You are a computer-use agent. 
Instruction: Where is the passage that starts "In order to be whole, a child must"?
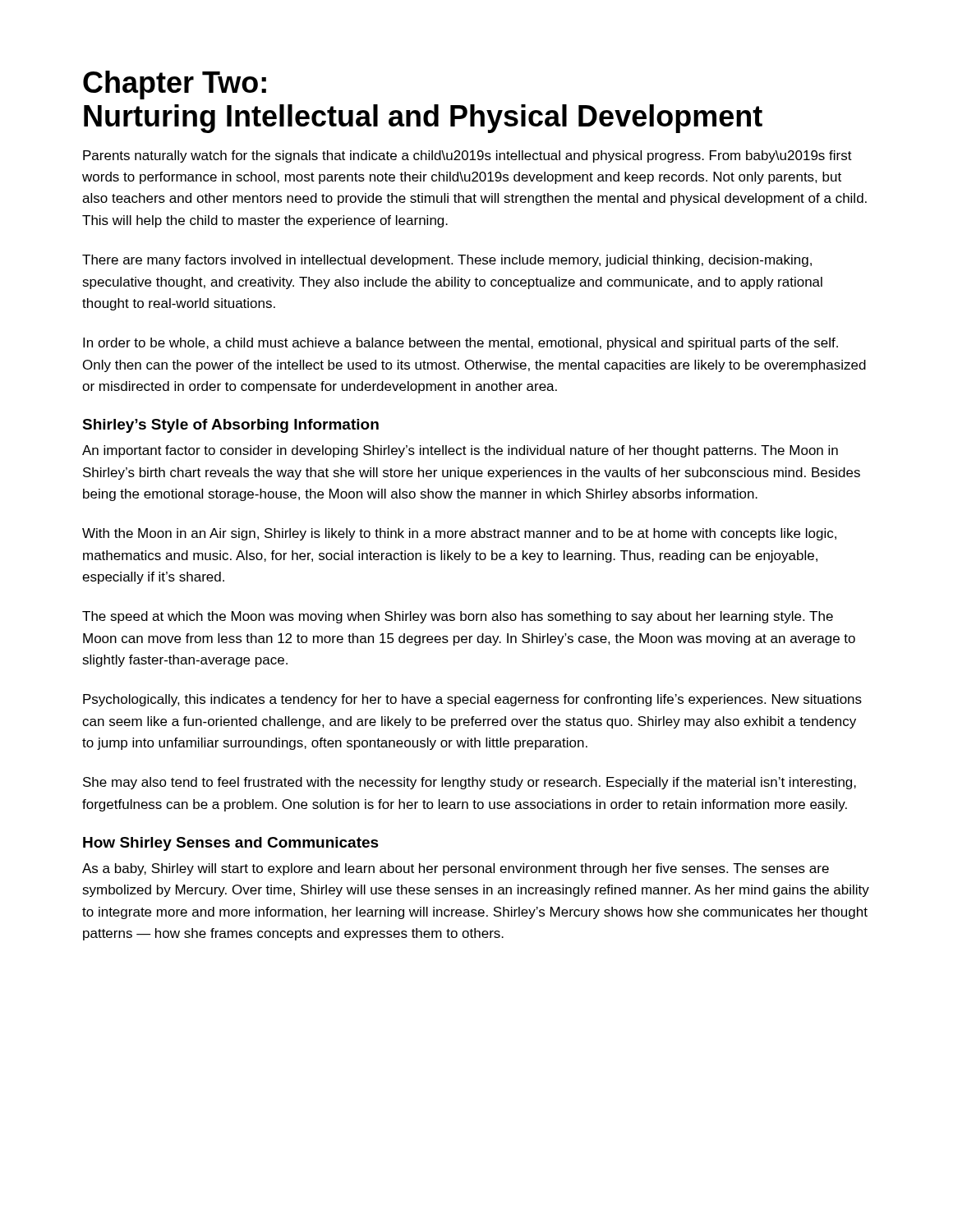(x=474, y=365)
